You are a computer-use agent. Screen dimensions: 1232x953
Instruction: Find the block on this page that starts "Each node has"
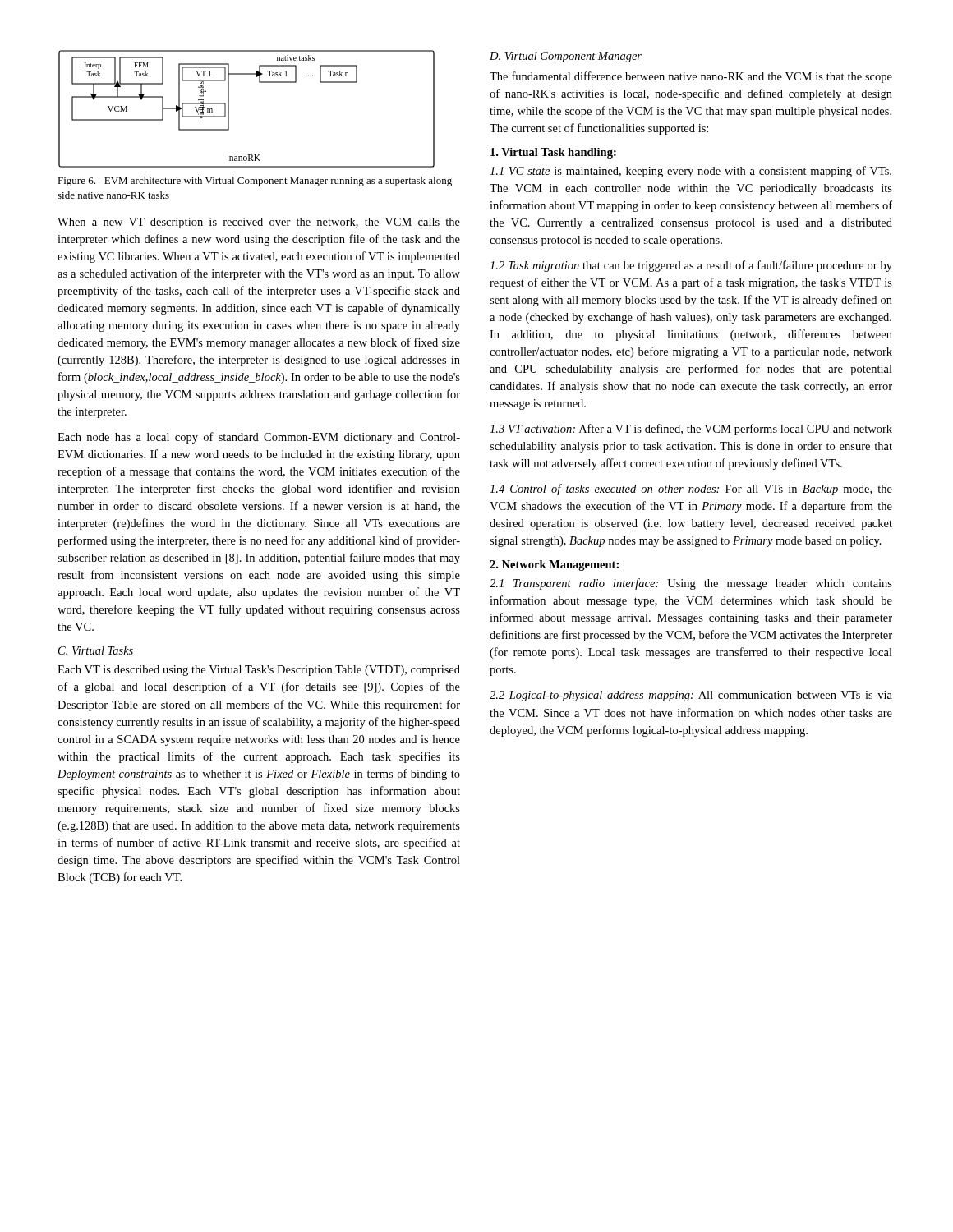(259, 533)
